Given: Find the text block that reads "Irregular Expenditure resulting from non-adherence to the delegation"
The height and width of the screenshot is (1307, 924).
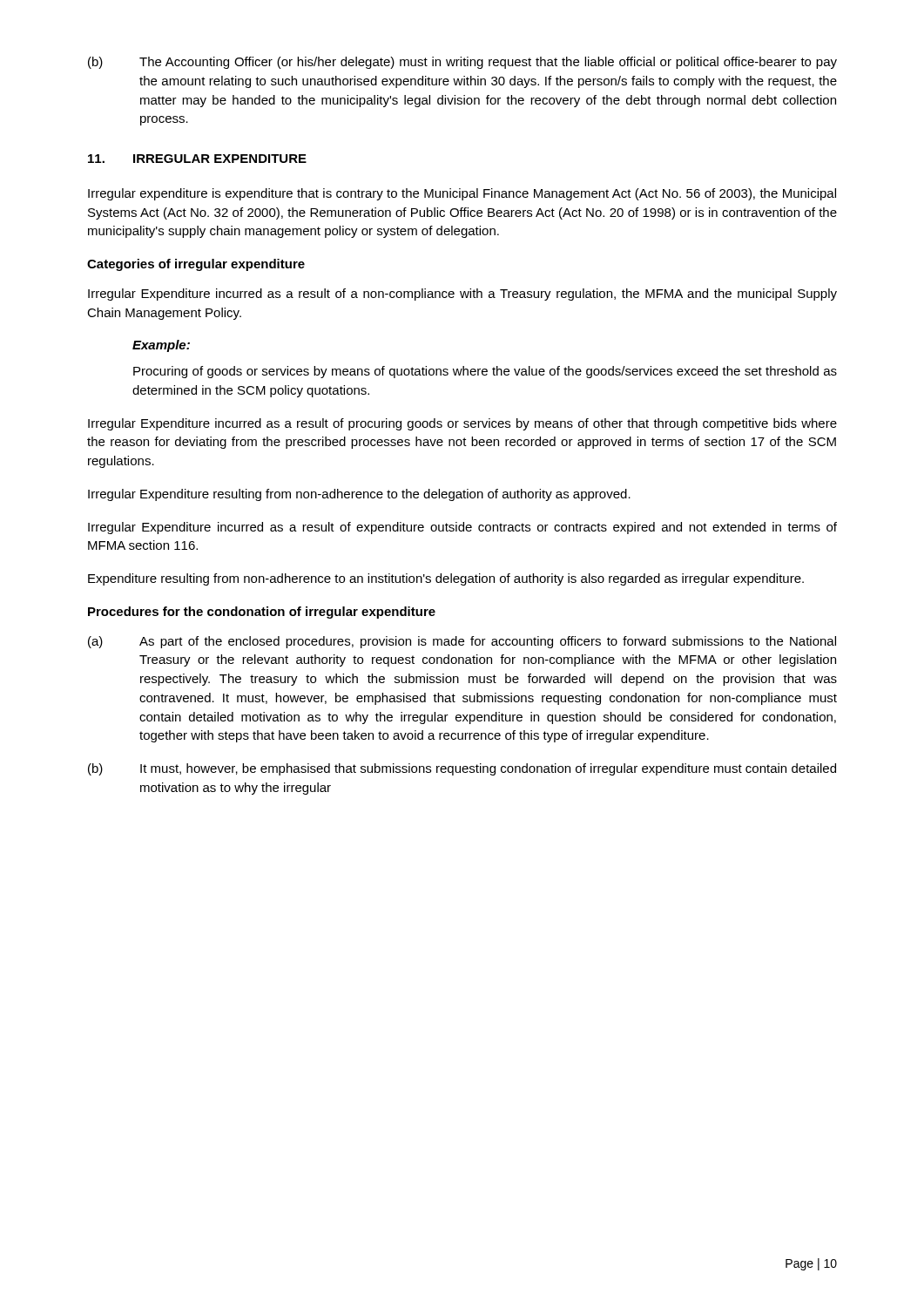Looking at the screenshot, I should tap(462, 494).
